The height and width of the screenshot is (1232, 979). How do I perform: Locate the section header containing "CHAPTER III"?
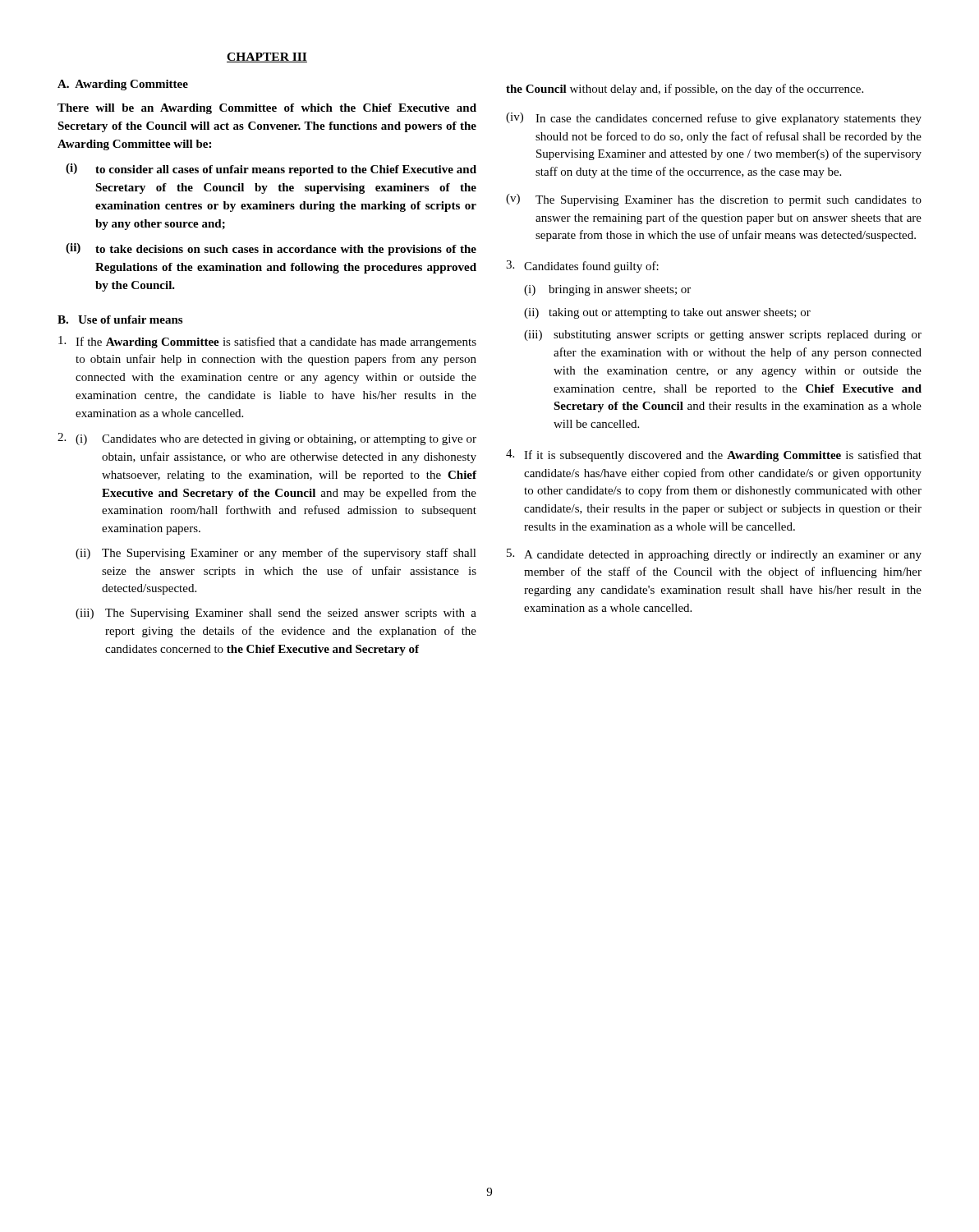coord(267,56)
